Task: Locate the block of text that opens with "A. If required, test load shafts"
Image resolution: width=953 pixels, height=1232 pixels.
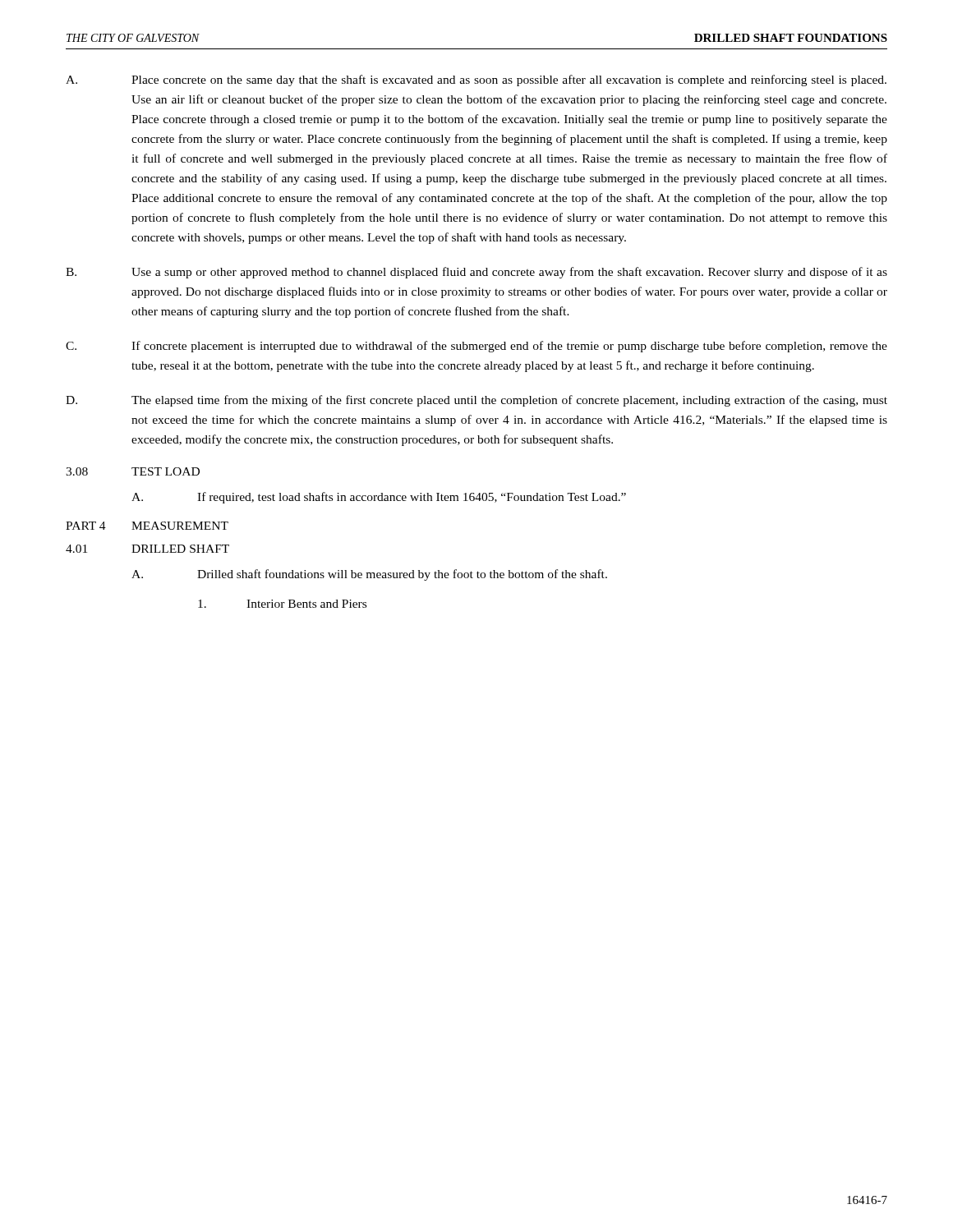Action: [379, 497]
